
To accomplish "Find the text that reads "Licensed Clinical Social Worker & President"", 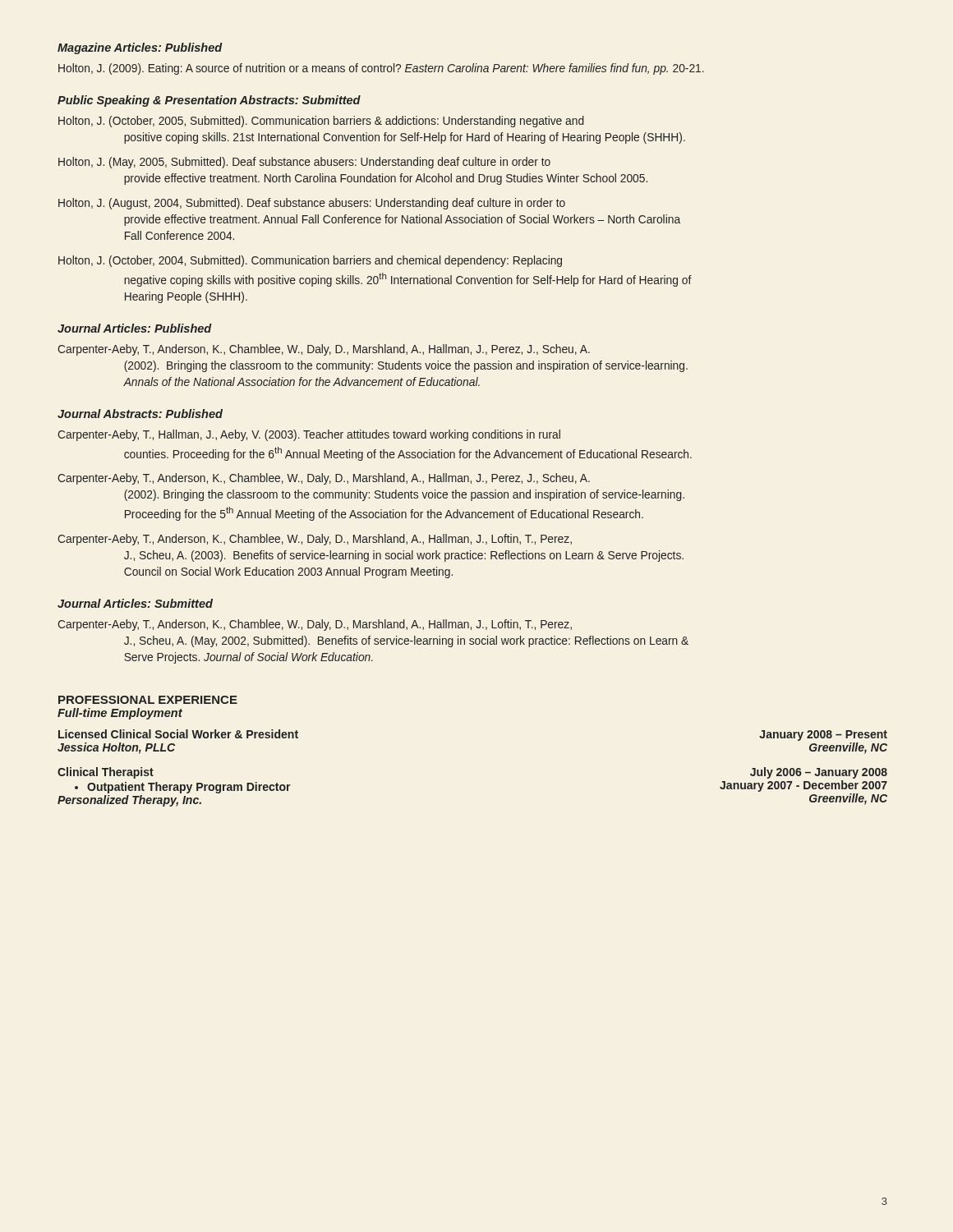I will (x=178, y=734).
